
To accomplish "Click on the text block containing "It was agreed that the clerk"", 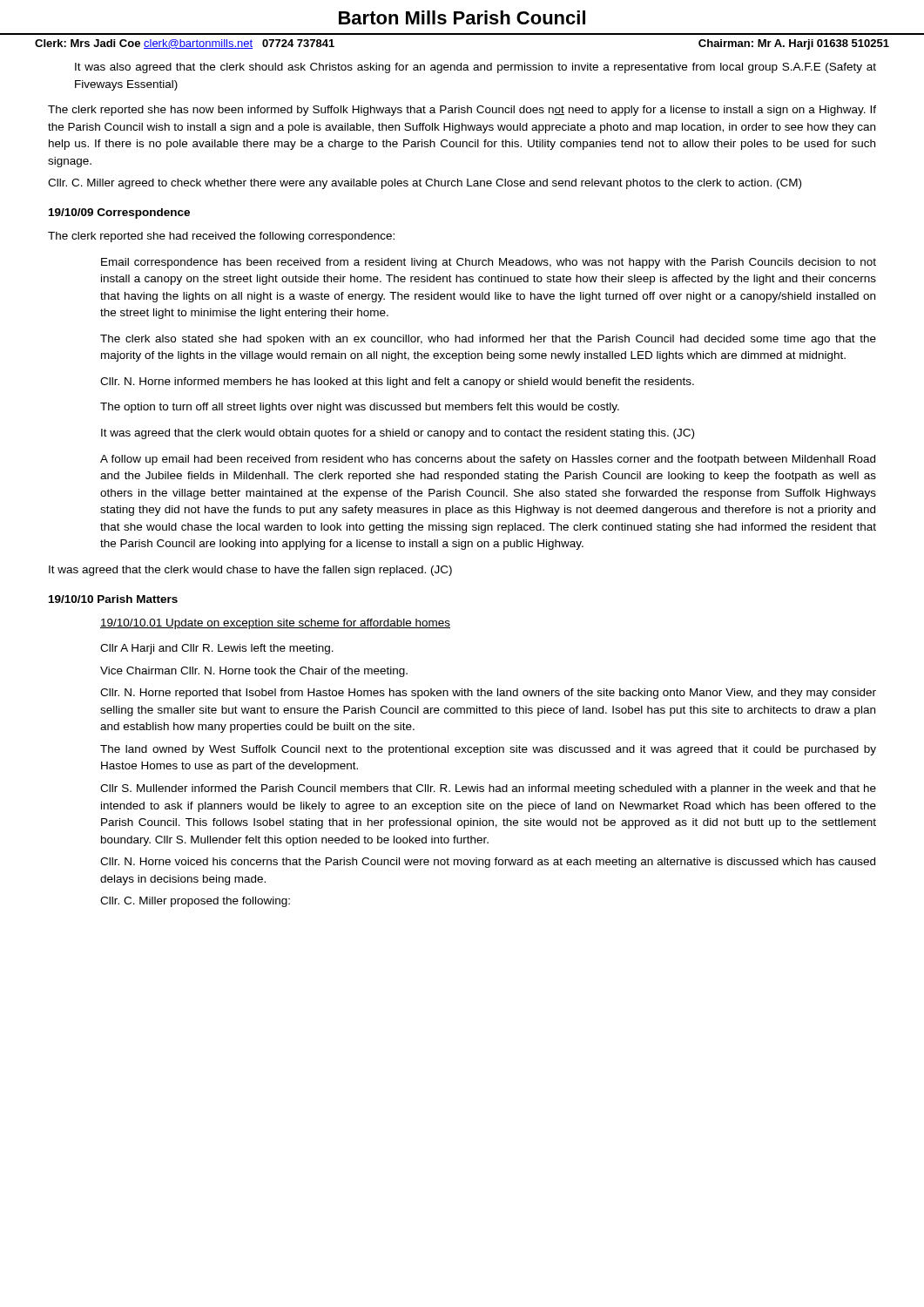I will pos(462,570).
